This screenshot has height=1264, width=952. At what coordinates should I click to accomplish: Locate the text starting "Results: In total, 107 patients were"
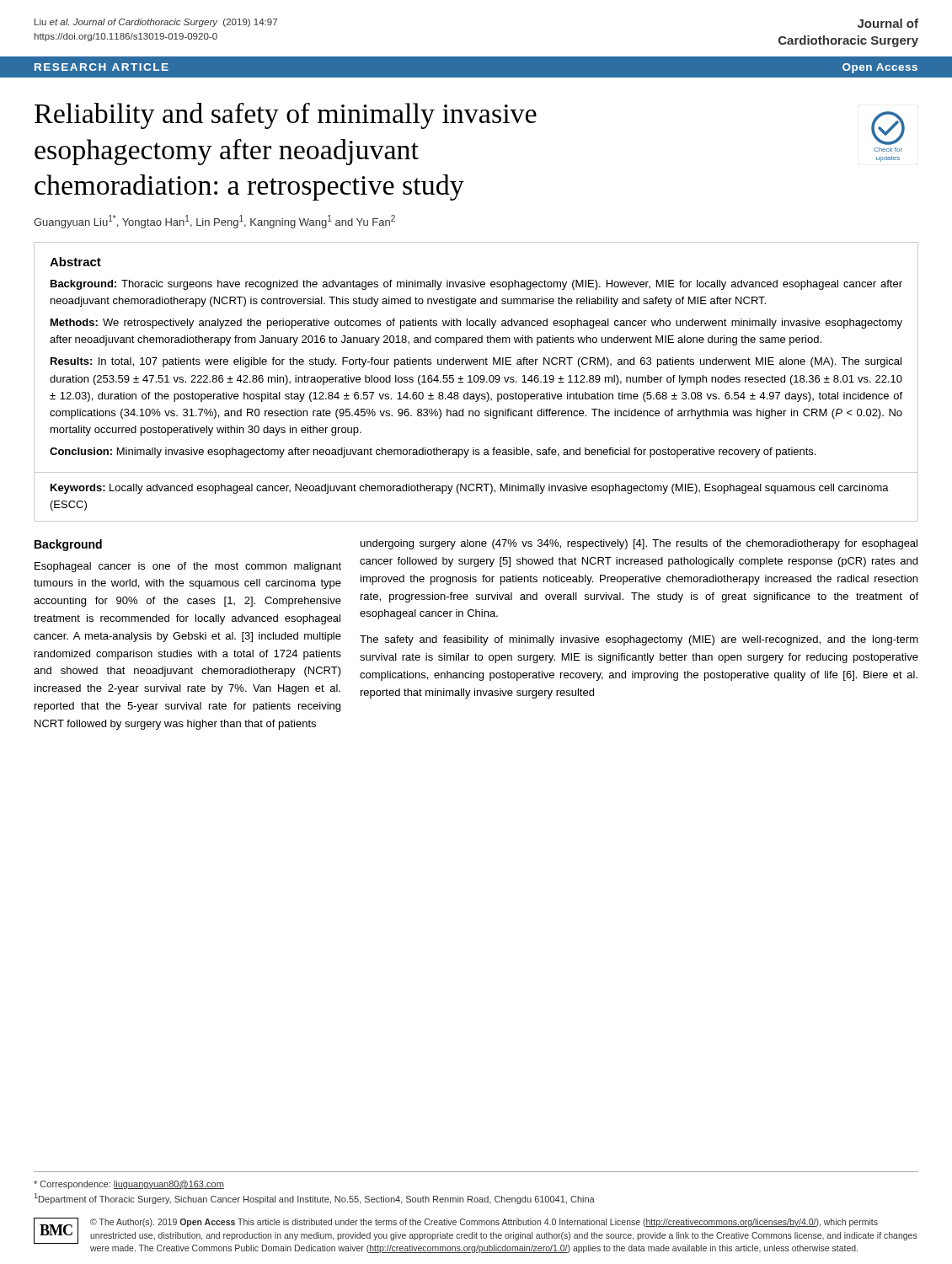[x=476, y=395]
